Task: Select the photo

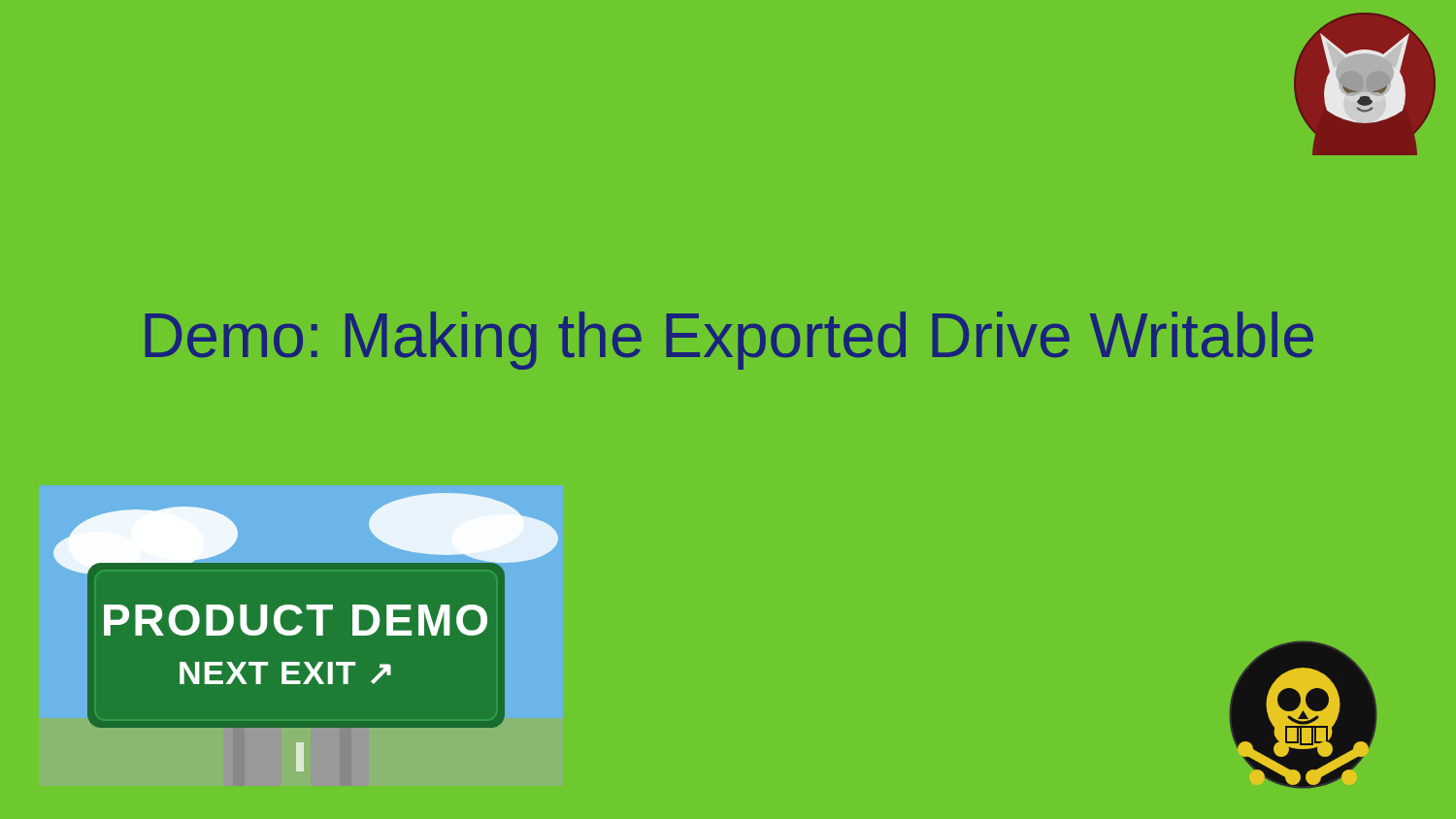Action: pos(301,636)
